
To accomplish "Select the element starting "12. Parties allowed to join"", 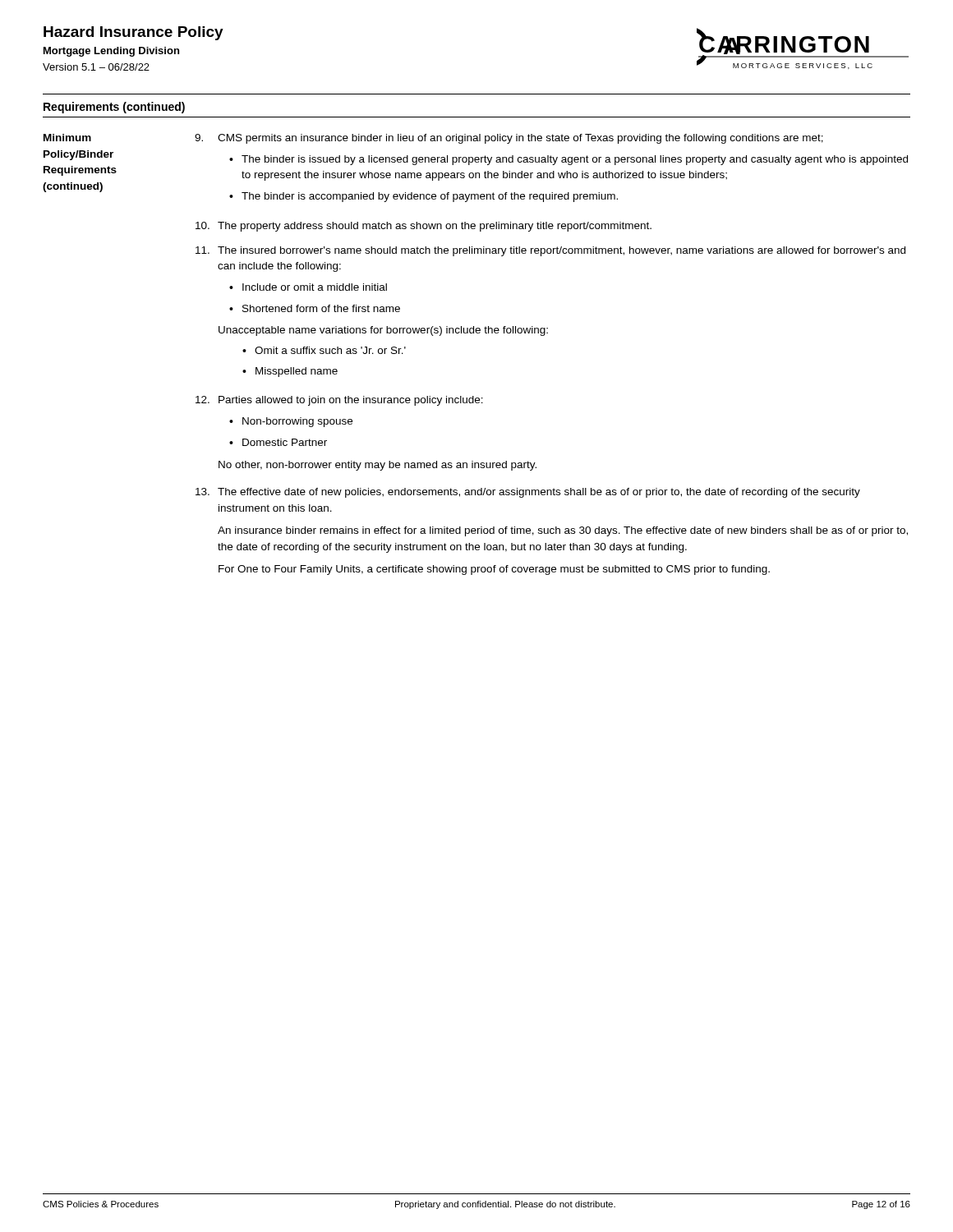I will (x=339, y=401).
